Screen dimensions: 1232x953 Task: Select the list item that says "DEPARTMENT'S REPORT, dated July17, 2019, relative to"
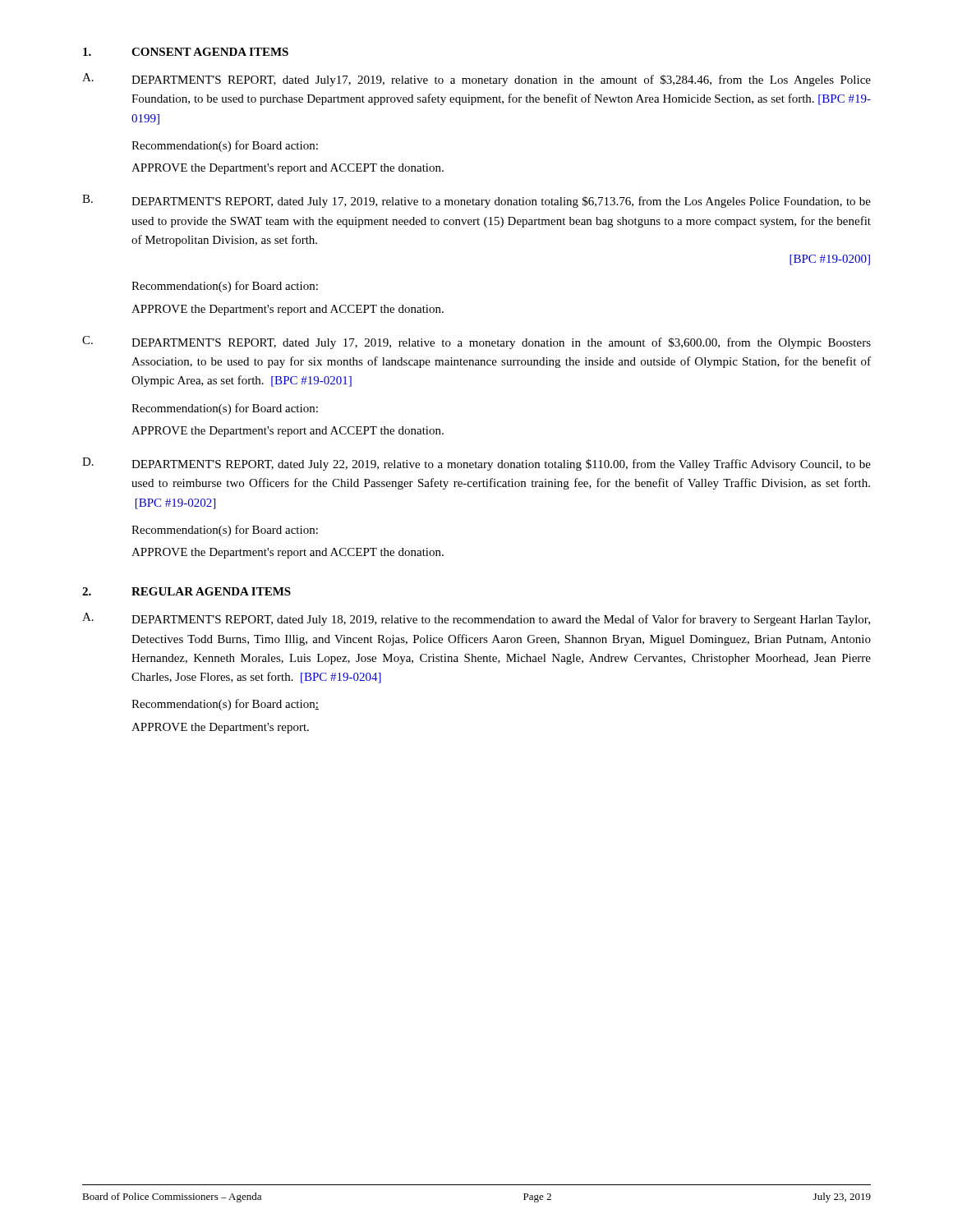pyautogui.click(x=501, y=80)
